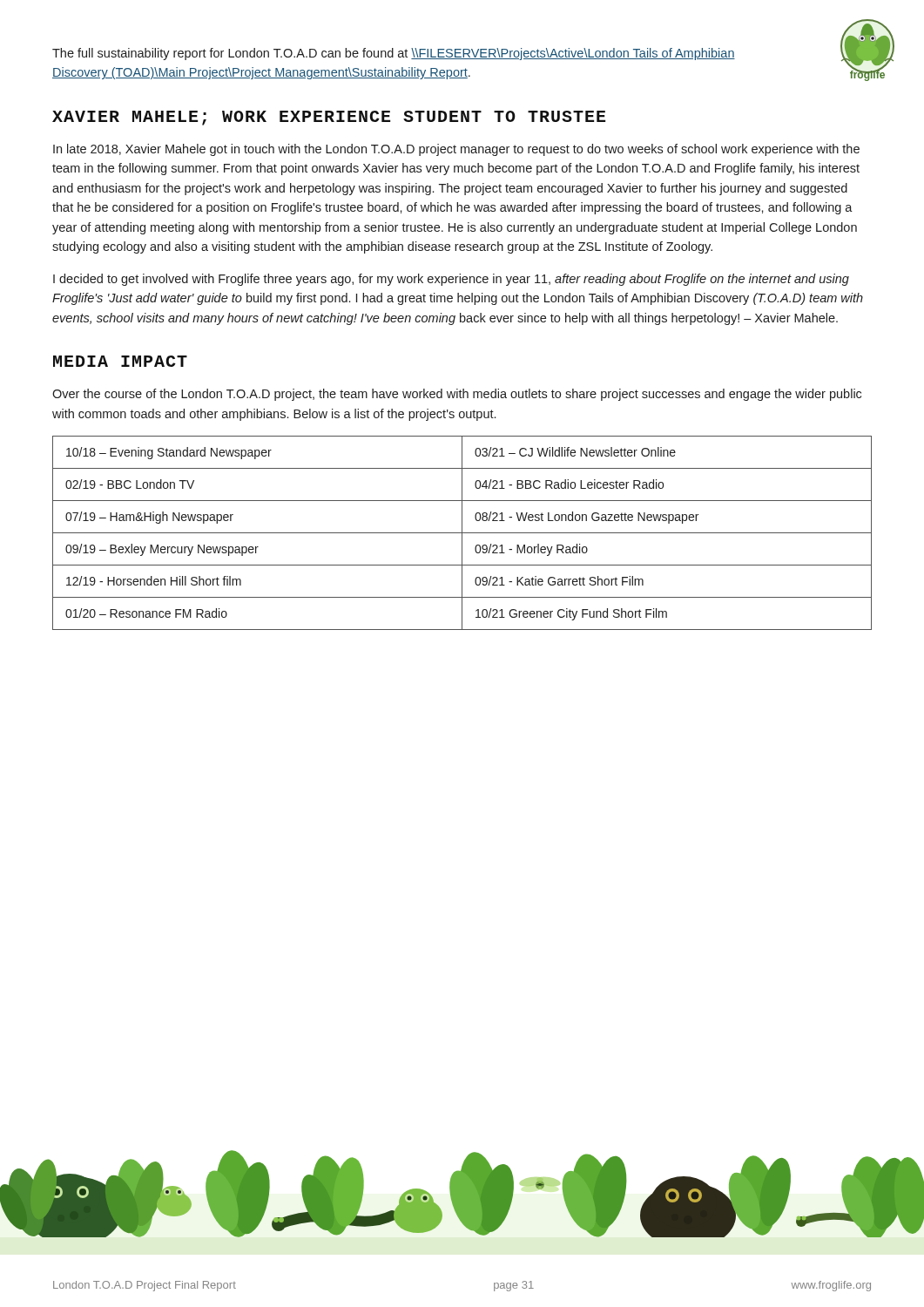Image resolution: width=924 pixels, height=1307 pixels.
Task: Locate the text block that reads "Over the course"
Action: 457,404
